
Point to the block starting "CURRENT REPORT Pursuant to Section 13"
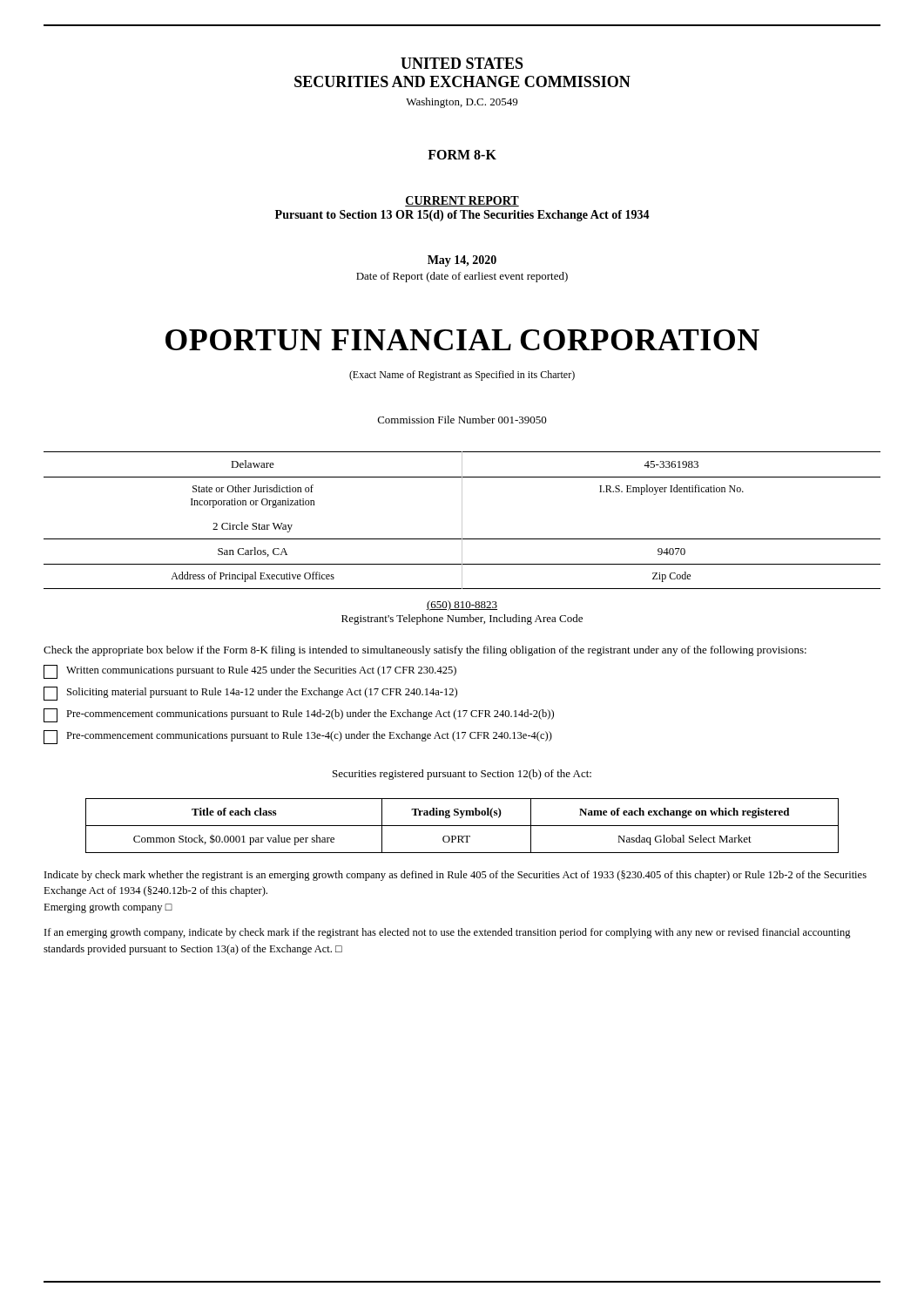(462, 208)
